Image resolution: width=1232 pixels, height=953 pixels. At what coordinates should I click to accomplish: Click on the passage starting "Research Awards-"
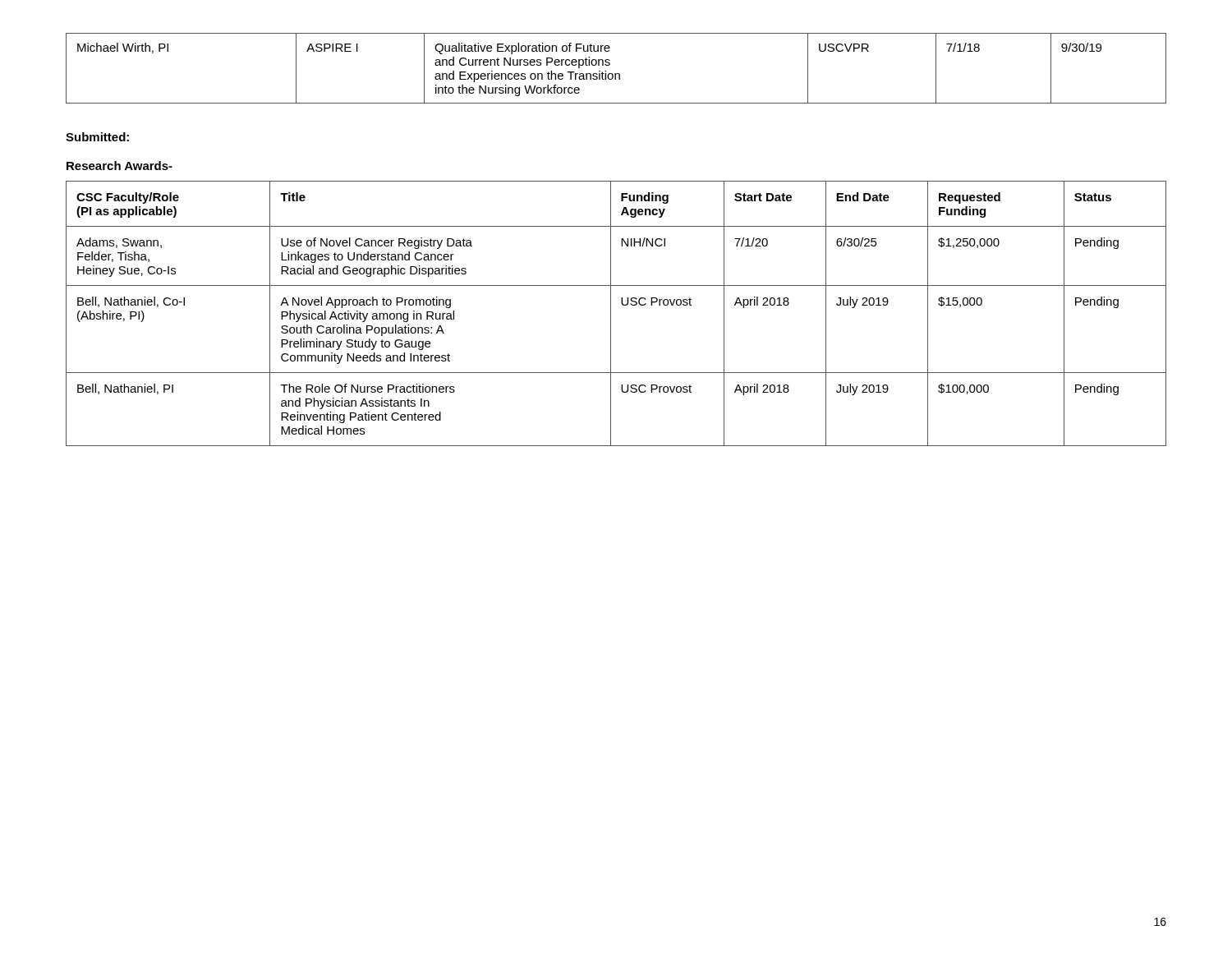click(119, 166)
